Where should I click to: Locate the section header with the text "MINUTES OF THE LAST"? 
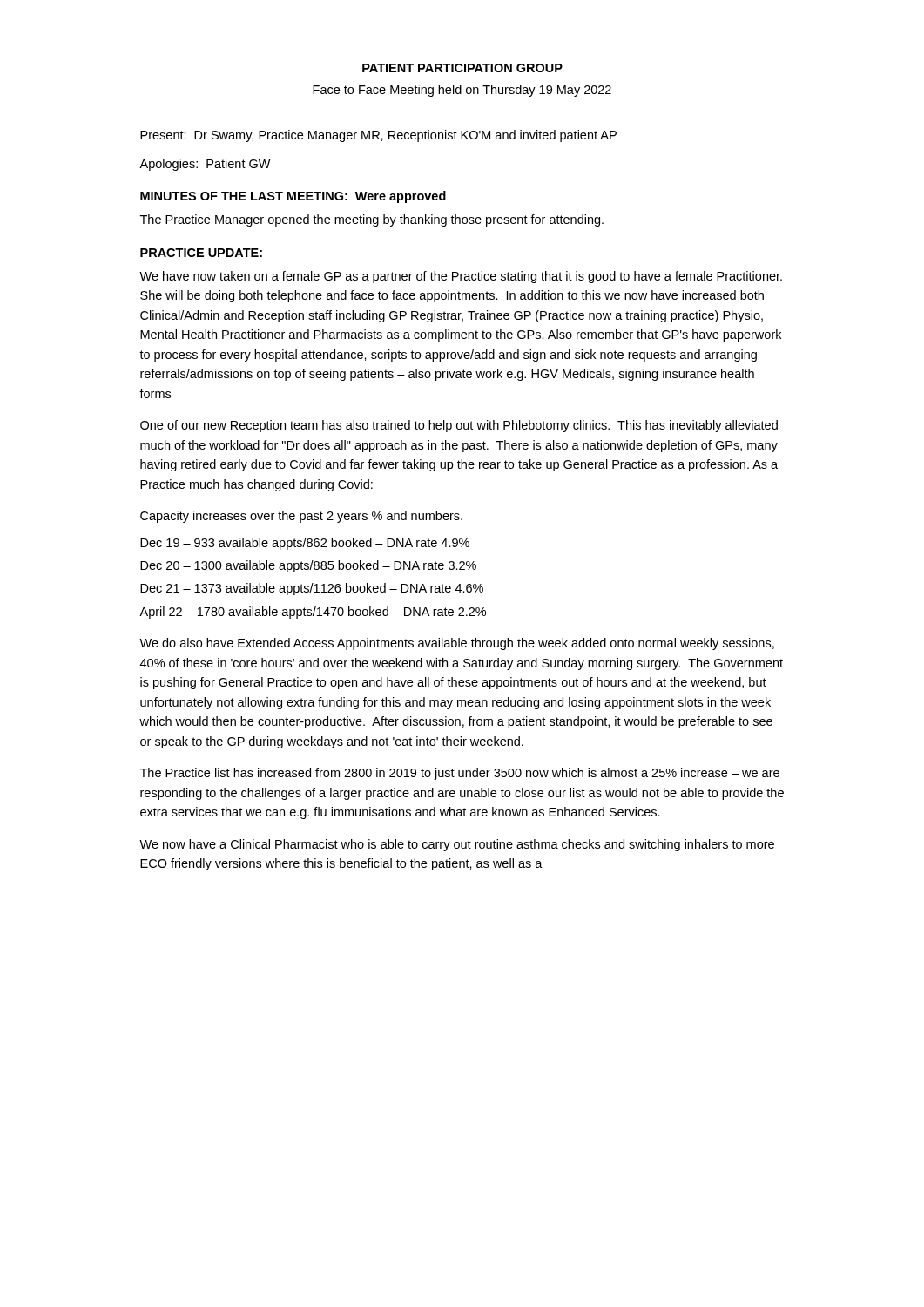(x=293, y=196)
